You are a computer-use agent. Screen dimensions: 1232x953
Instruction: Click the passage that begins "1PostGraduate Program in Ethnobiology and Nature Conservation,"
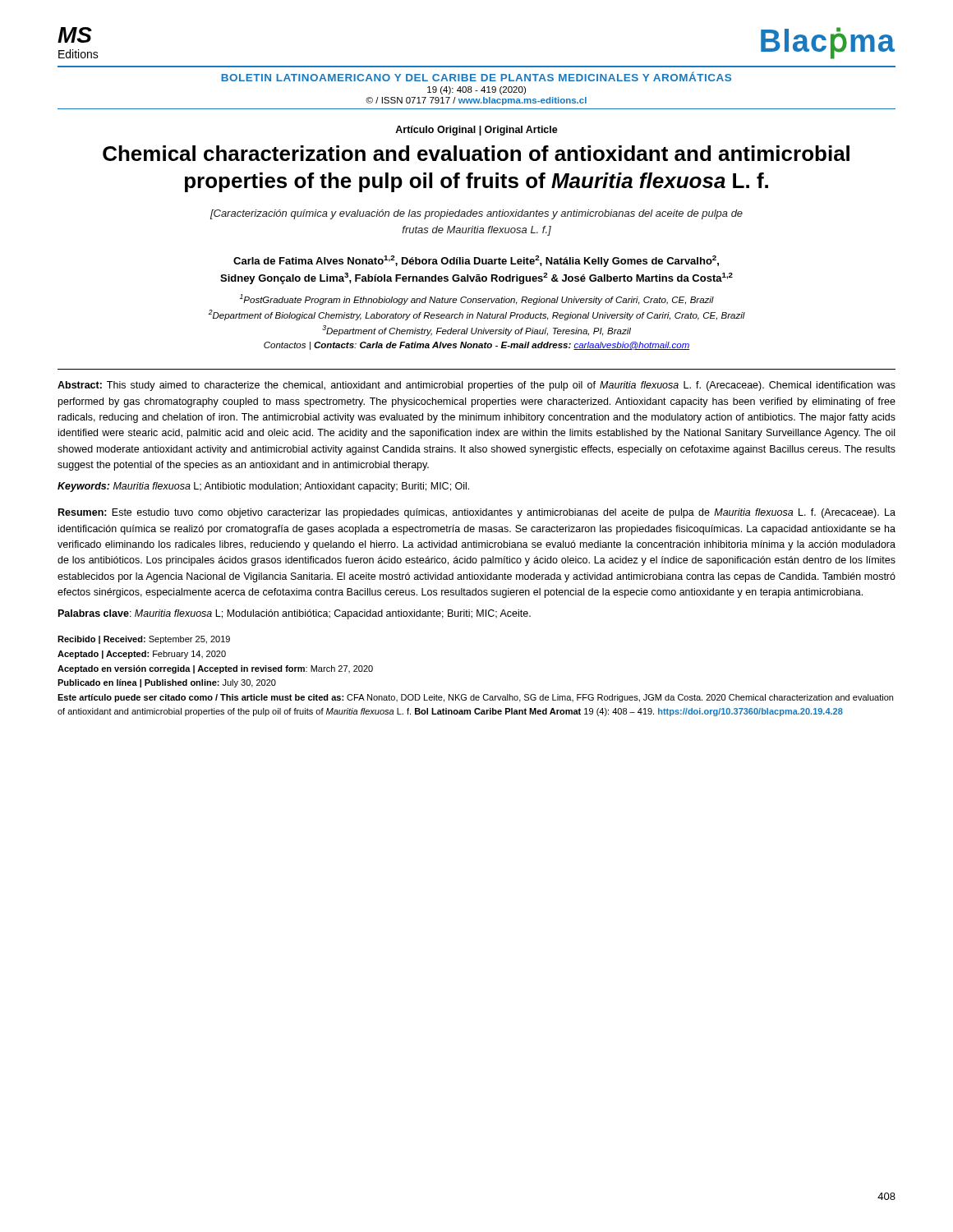(x=476, y=321)
